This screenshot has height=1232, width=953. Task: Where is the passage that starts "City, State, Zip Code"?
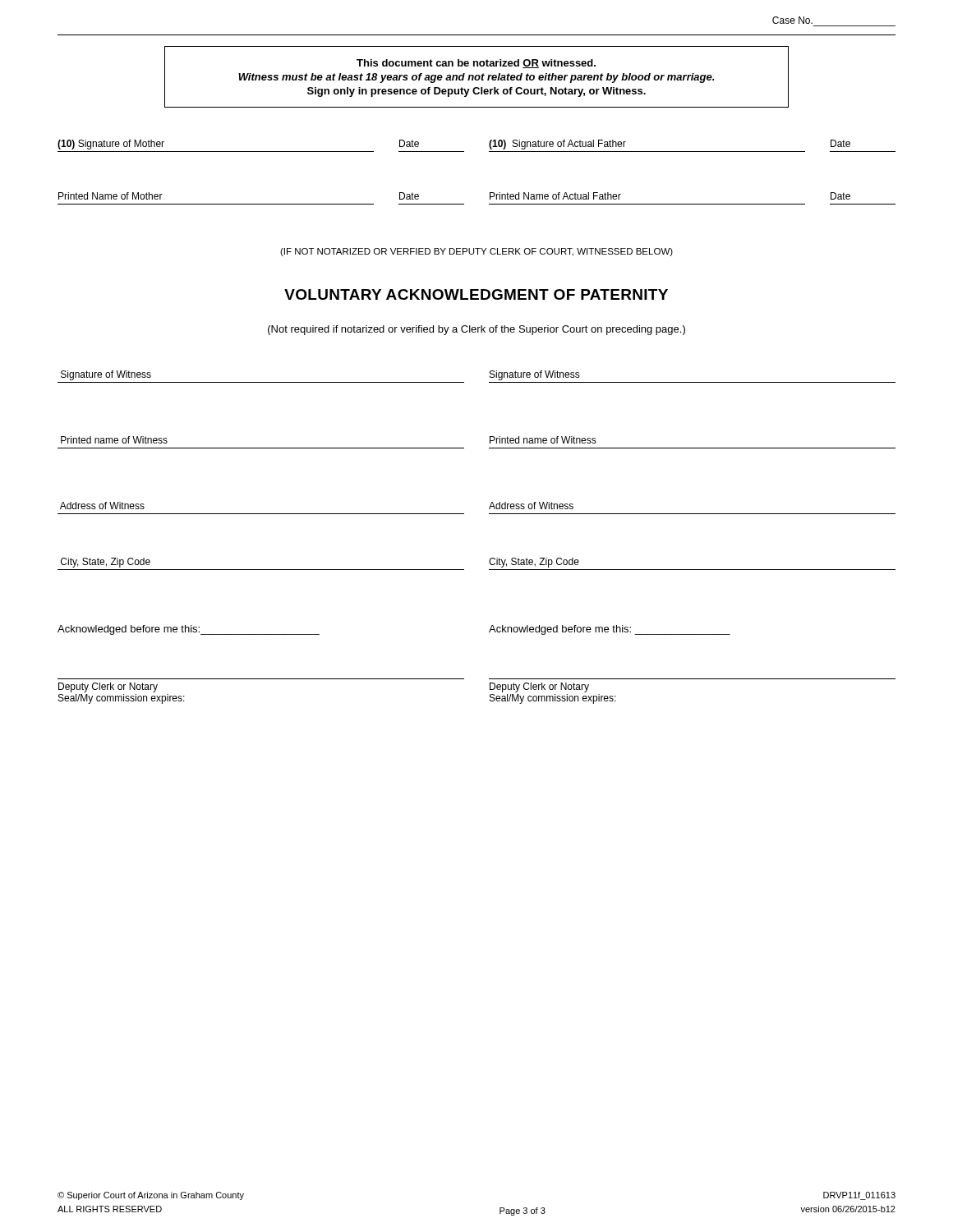click(96, 562)
